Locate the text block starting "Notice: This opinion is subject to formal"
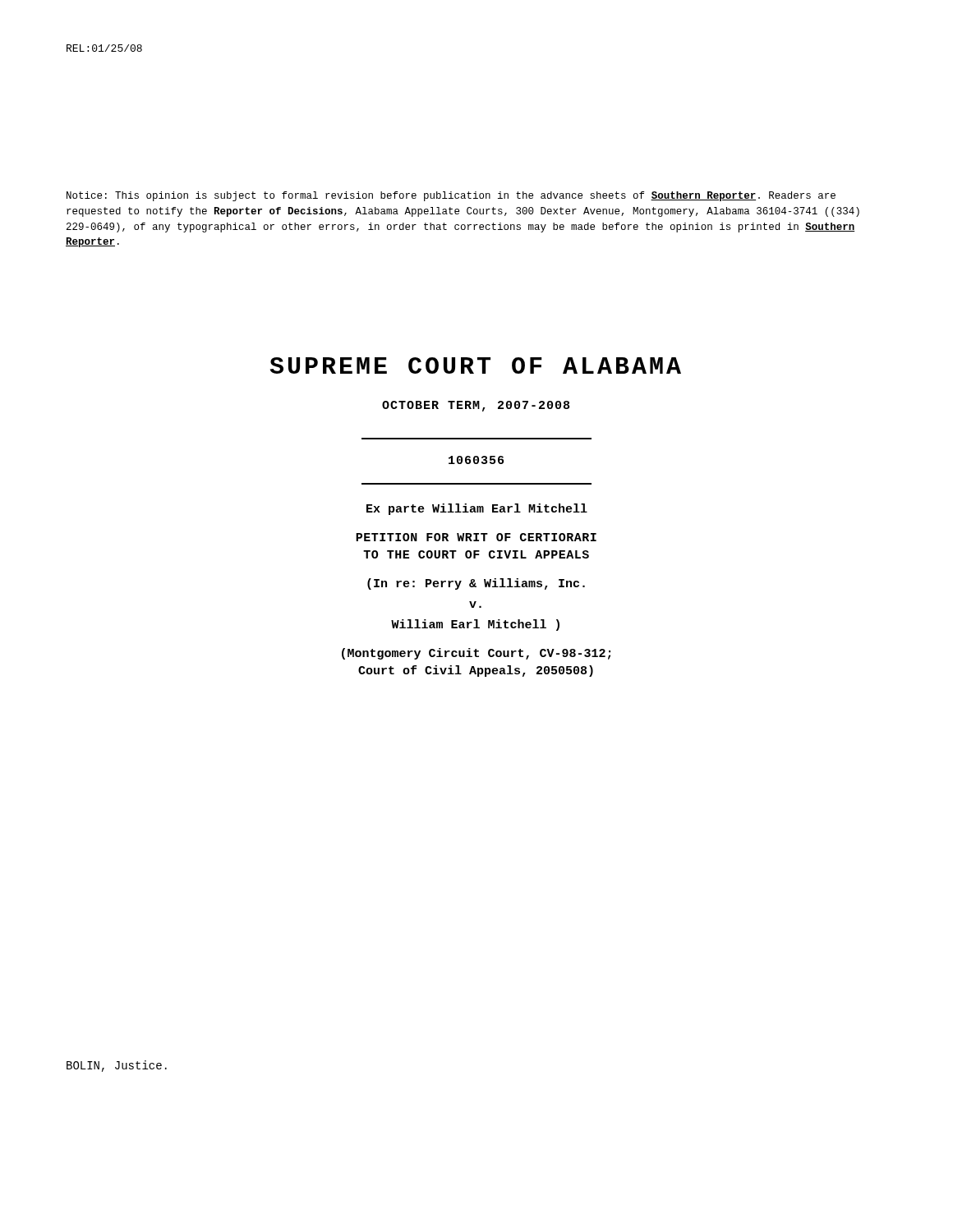 click(463, 219)
